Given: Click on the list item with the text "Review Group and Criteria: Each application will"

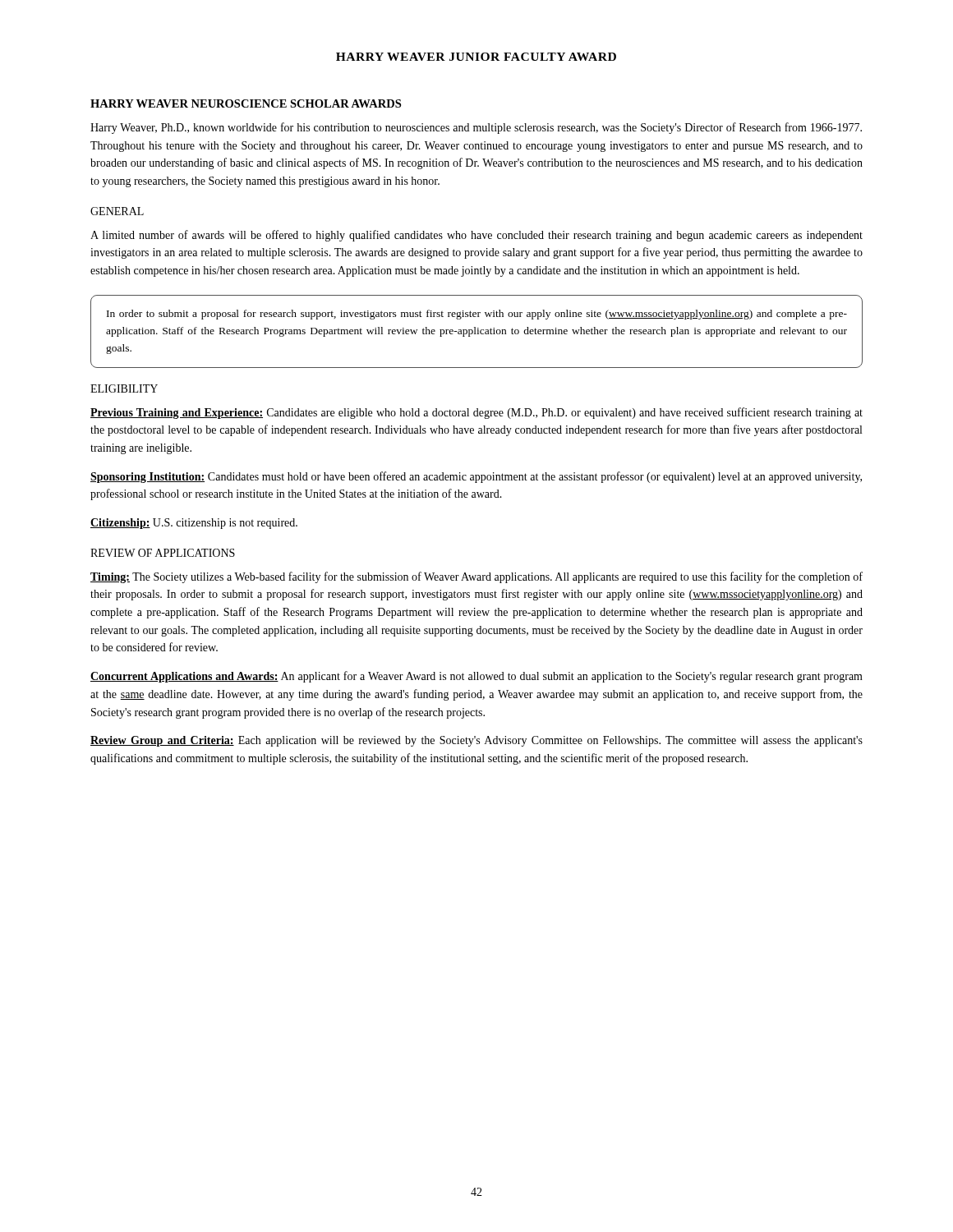Looking at the screenshot, I should coord(476,749).
